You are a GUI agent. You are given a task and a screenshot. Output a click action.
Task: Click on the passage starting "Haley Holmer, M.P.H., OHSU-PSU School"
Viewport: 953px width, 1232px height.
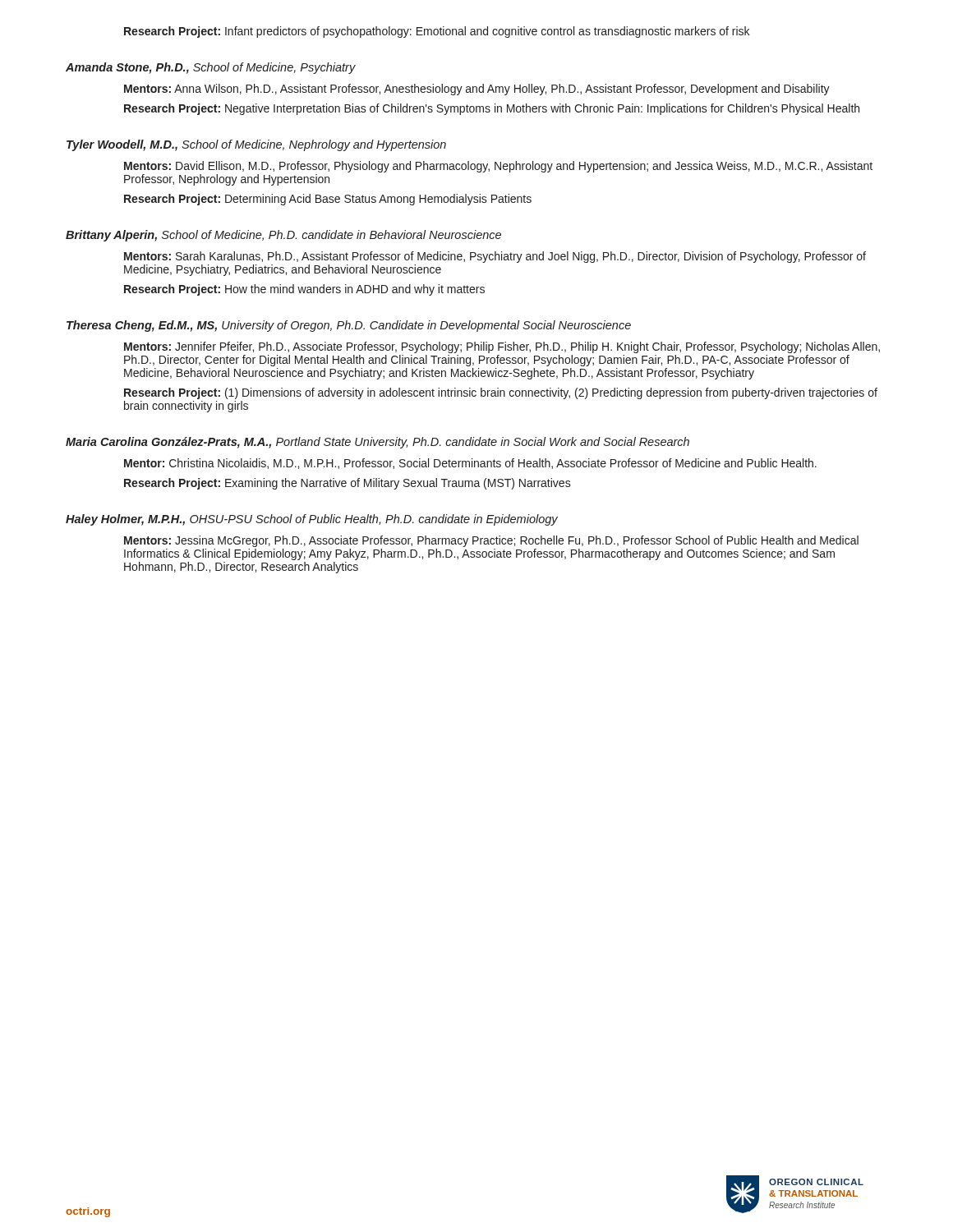pos(476,543)
